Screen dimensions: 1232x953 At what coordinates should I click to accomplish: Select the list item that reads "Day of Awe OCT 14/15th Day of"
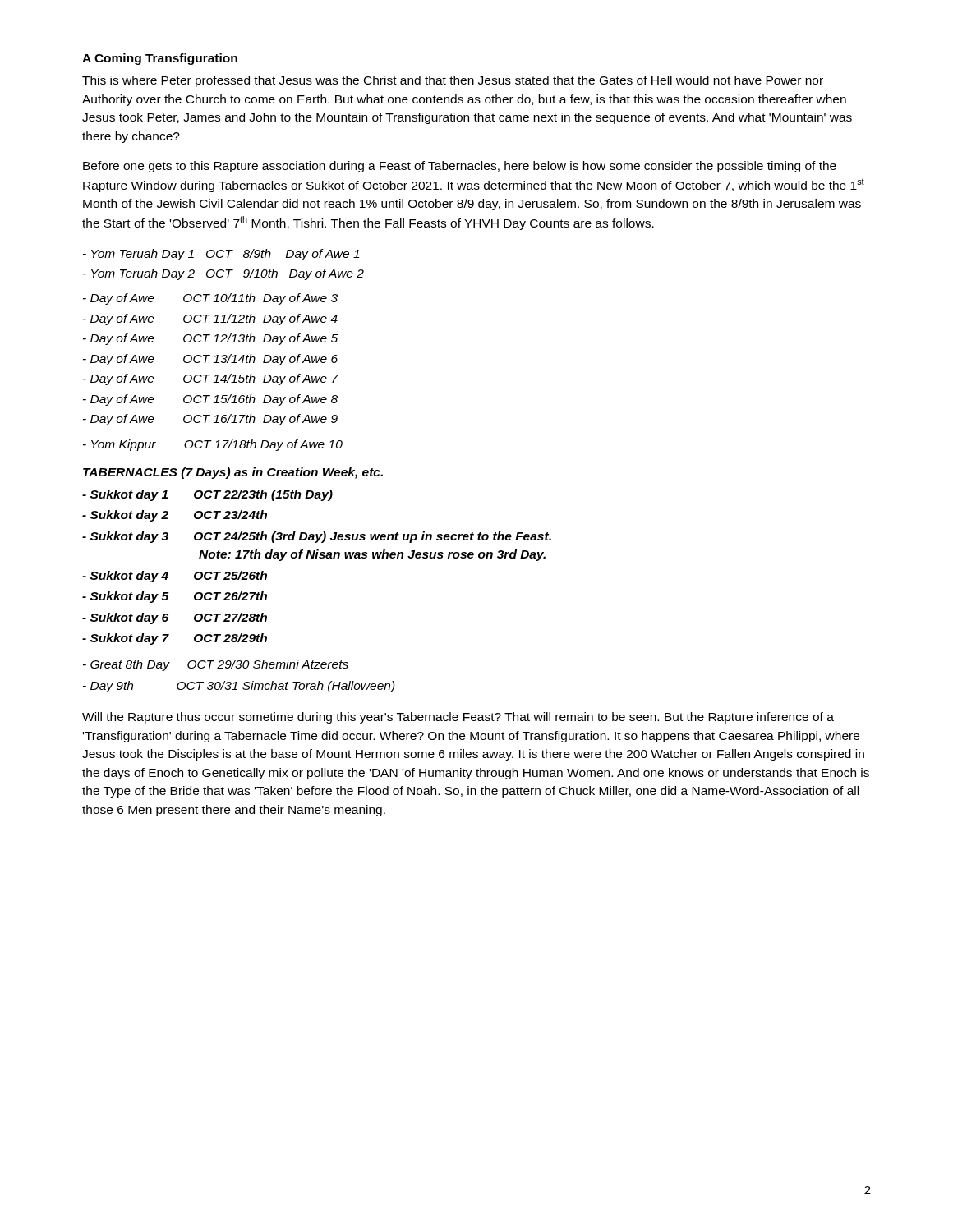click(210, 379)
